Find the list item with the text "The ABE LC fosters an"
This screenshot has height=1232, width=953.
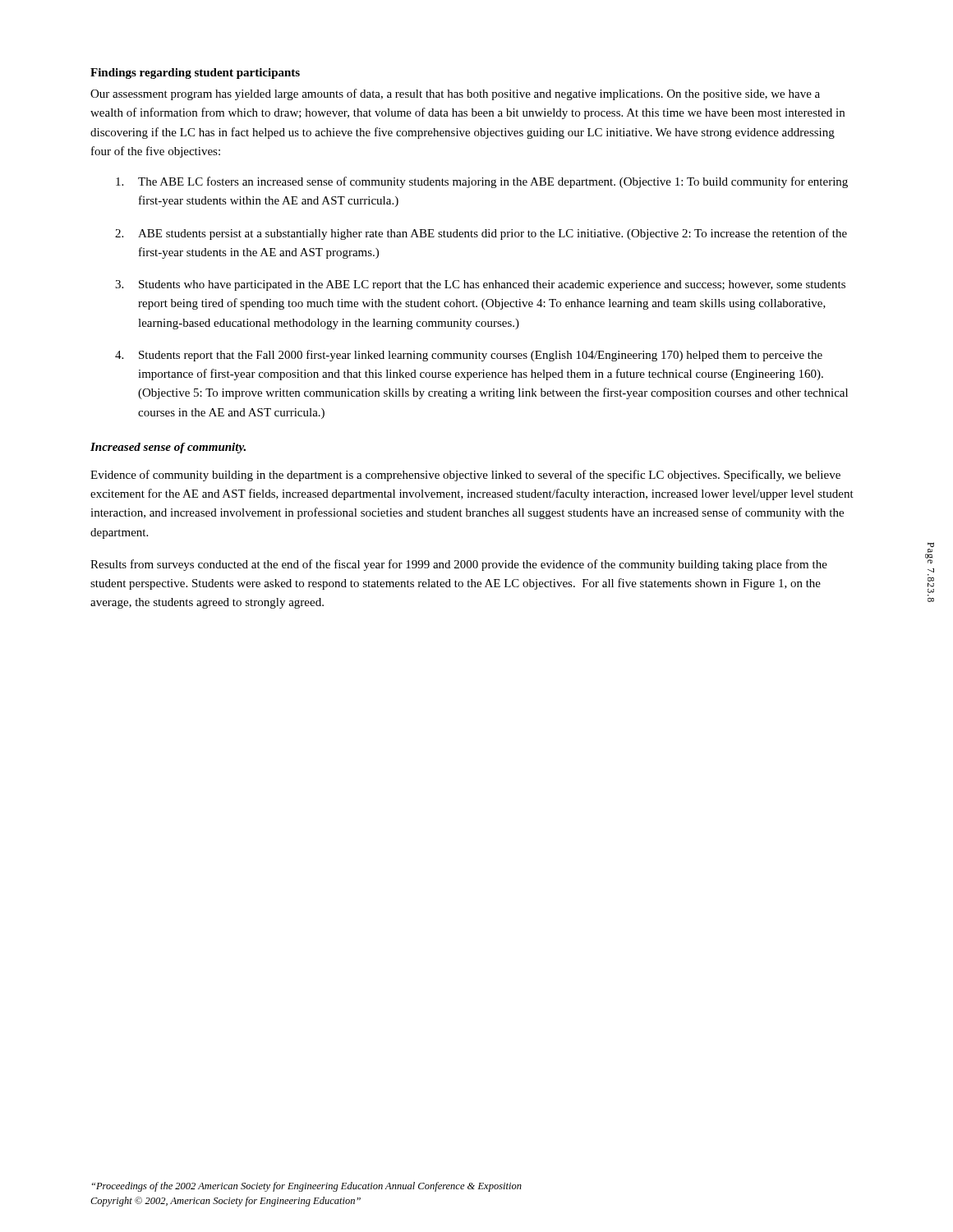coord(485,192)
